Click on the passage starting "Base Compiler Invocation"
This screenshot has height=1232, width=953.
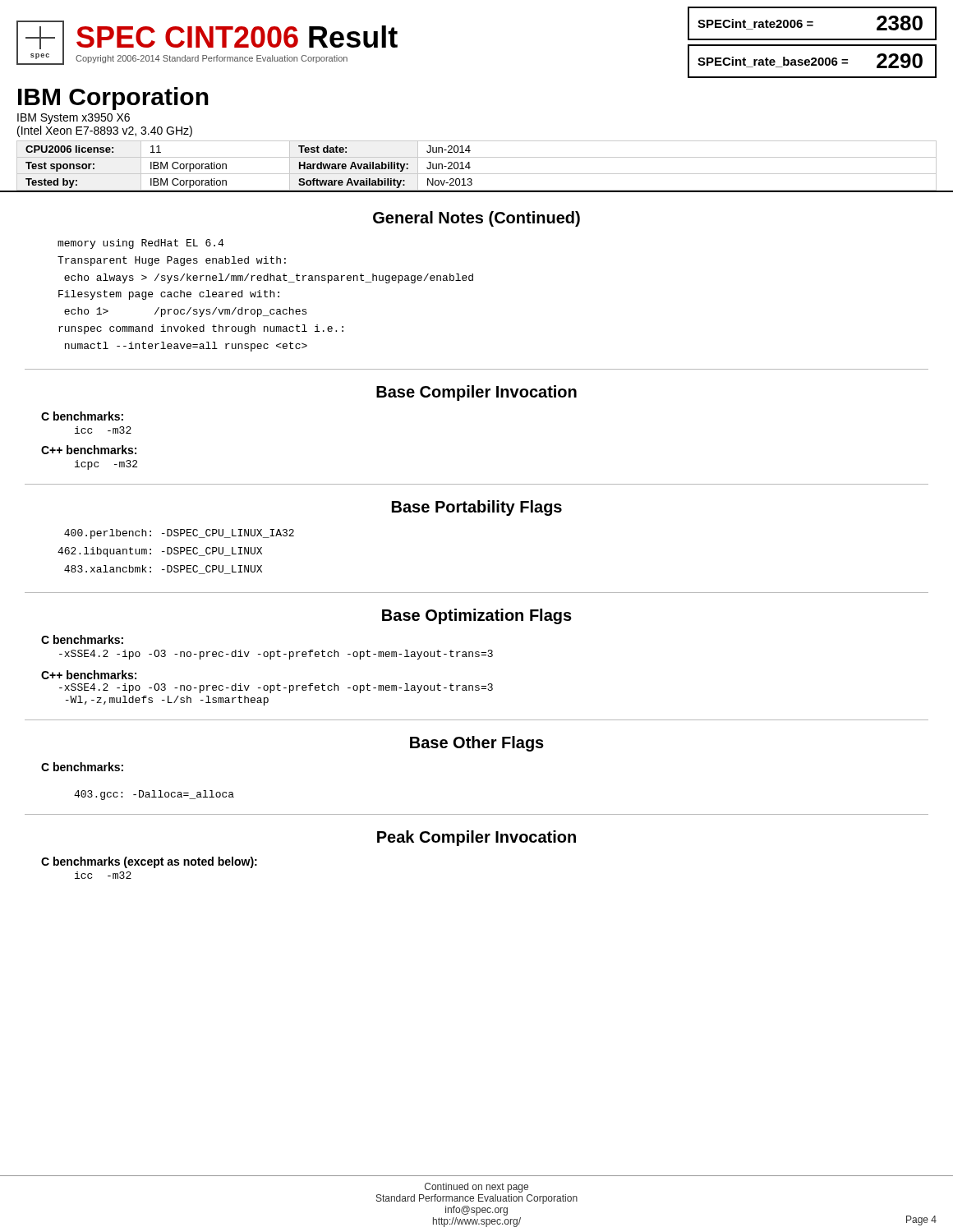(x=476, y=391)
